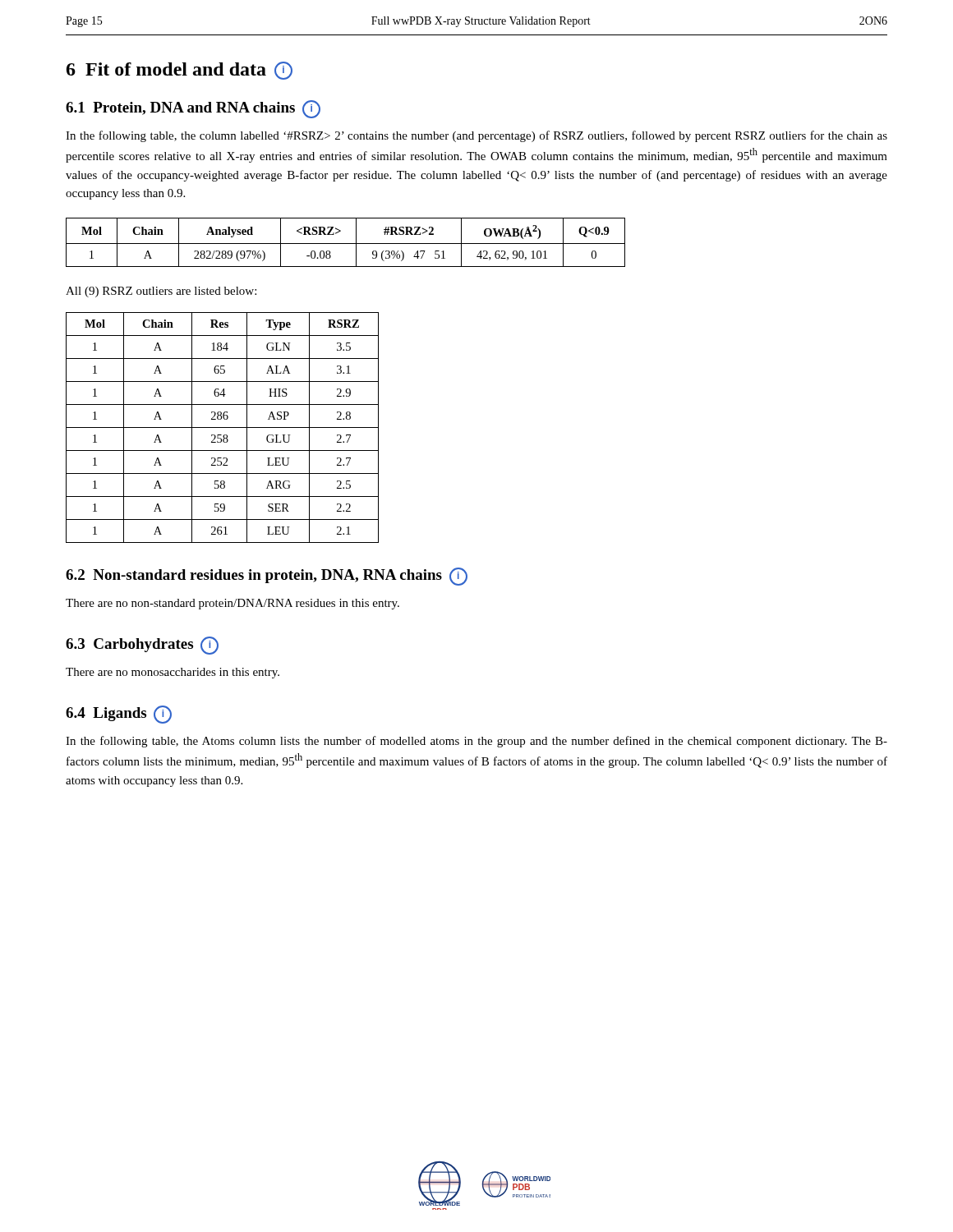This screenshot has width=953, height=1232.
Task: Select the title
Action: 476,69
